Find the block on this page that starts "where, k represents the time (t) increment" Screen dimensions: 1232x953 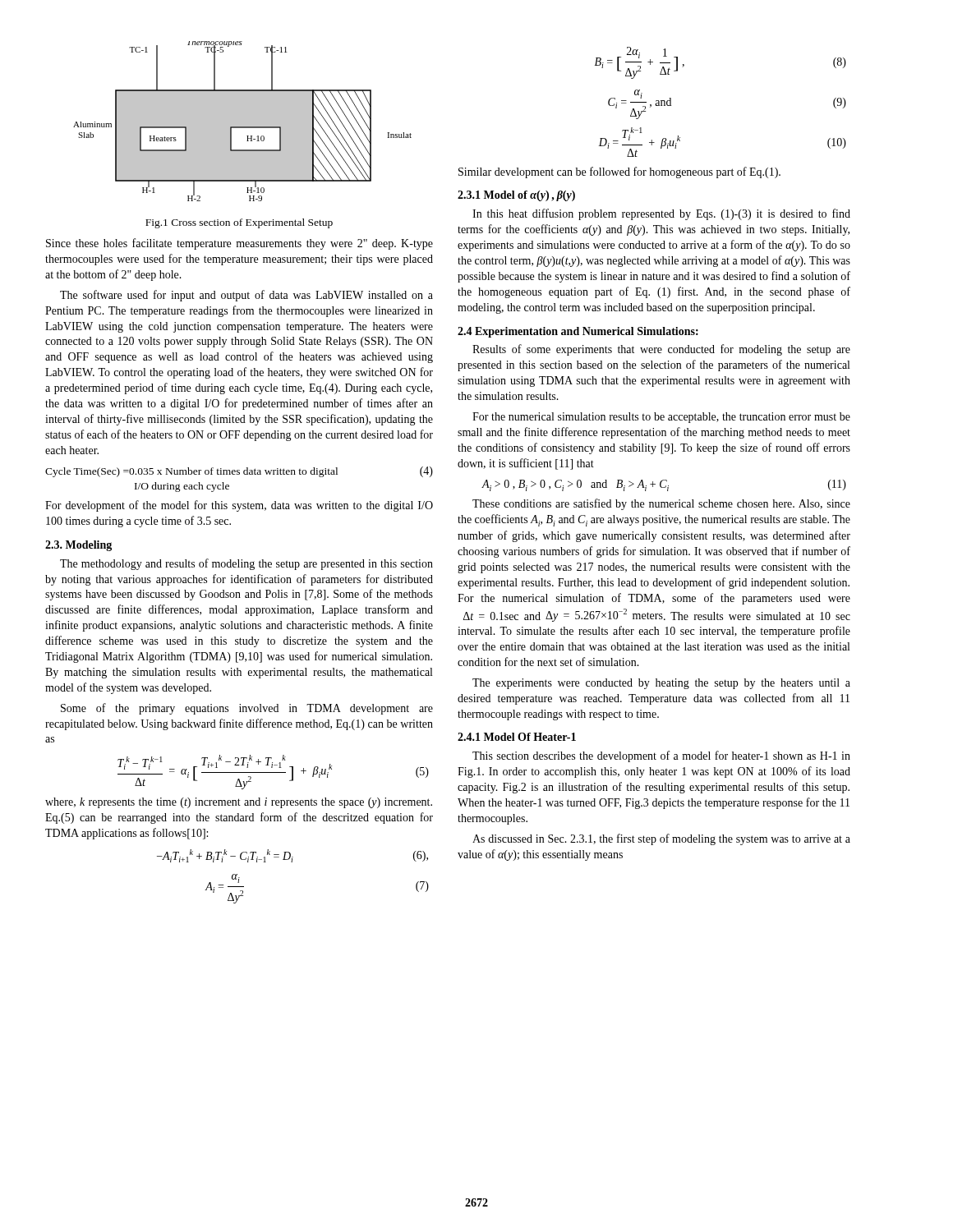pyautogui.click(x=239, y=818)
